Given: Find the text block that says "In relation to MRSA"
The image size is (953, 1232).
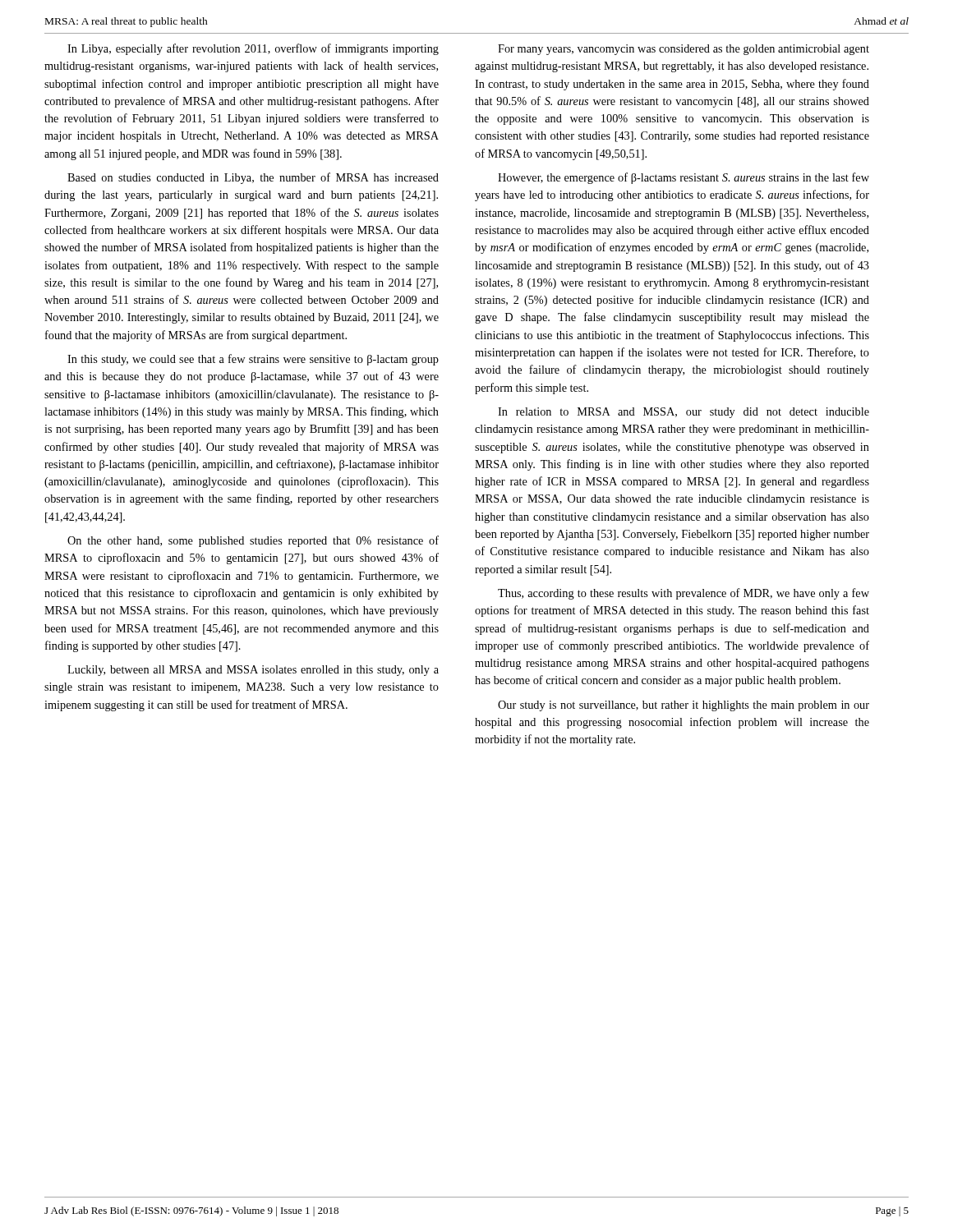Looking at the screenshot, I should pos(672,491).
